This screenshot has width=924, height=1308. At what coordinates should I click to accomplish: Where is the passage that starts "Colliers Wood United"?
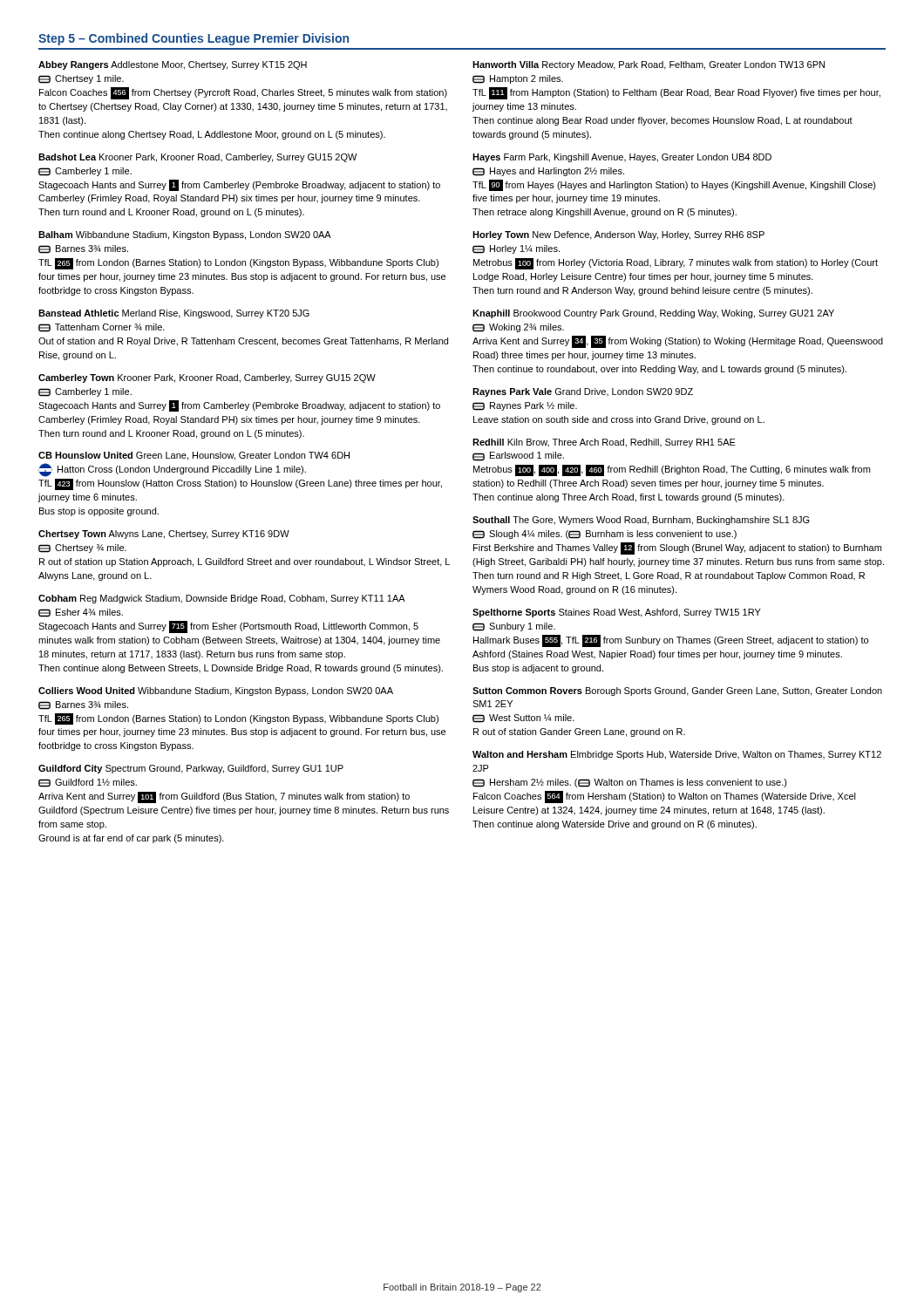tap(242, 718)
